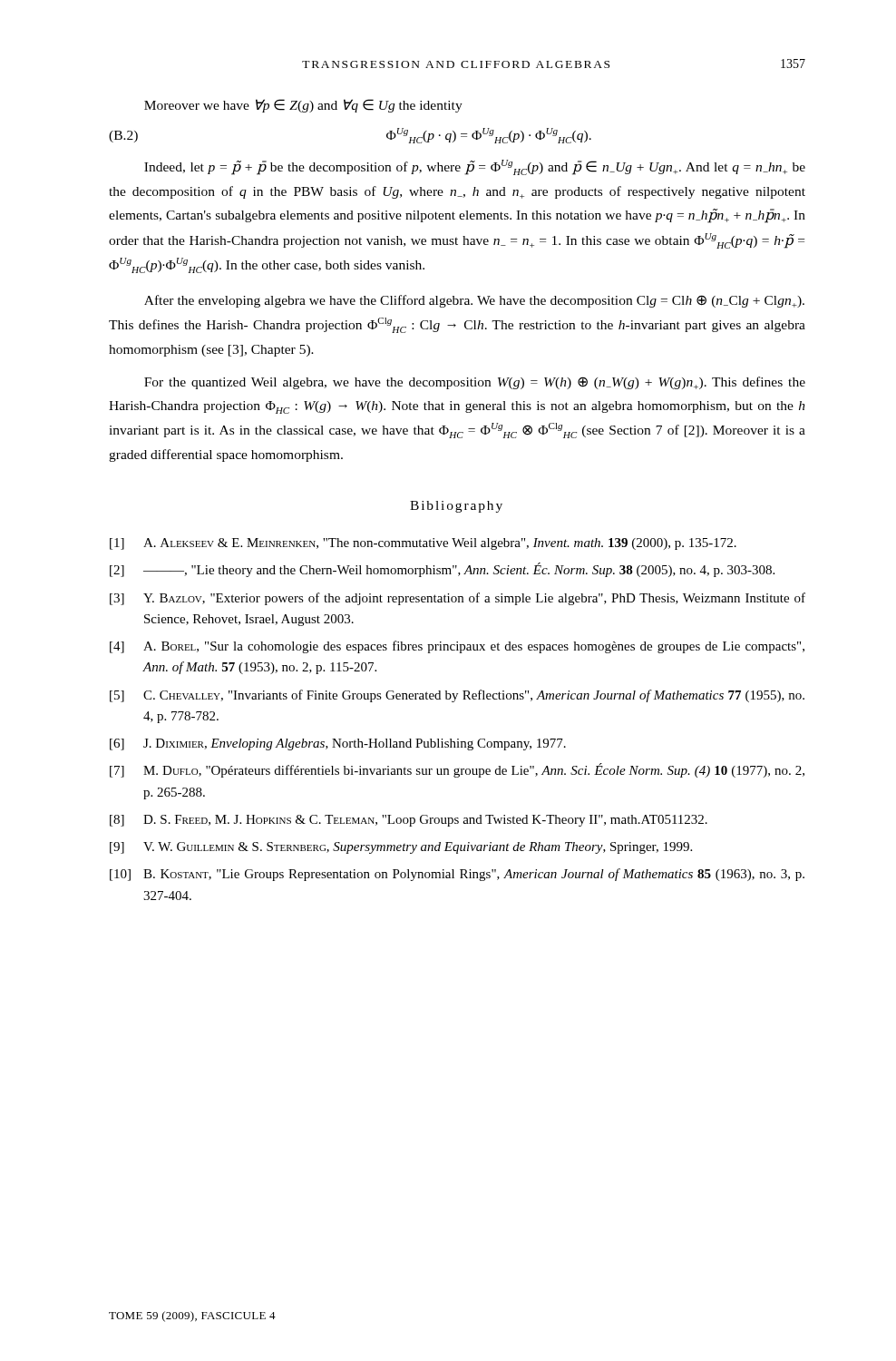
Task: Click on the block starting "[7] M. Duflo, "Opérateurs différentiels bi-invariants"
Action: 457,782
